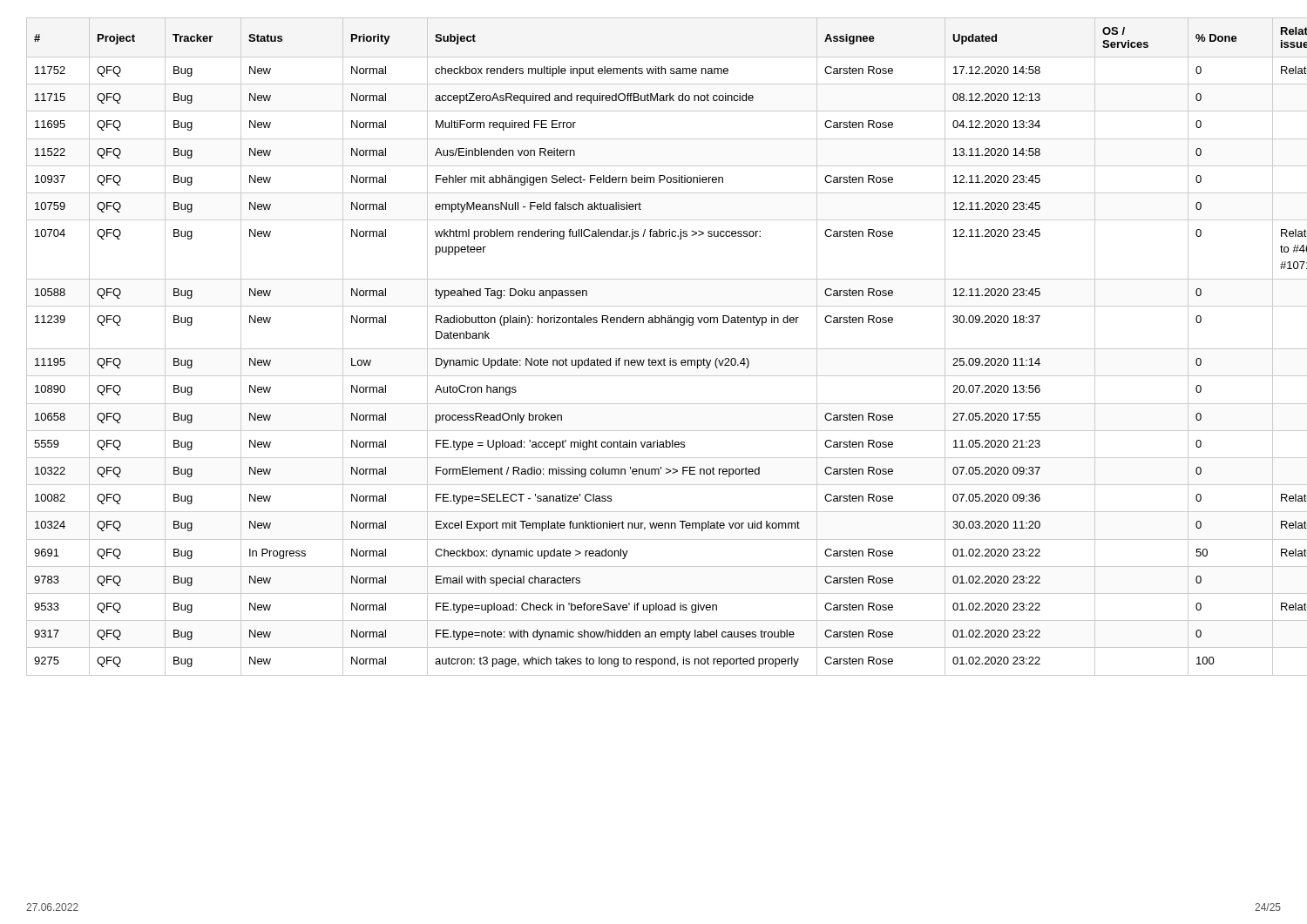Select the table that reads "FE.type=SELECT - 'sanatize' Class"
This screenshot has height=924, width=1307.
click(654, 346)
